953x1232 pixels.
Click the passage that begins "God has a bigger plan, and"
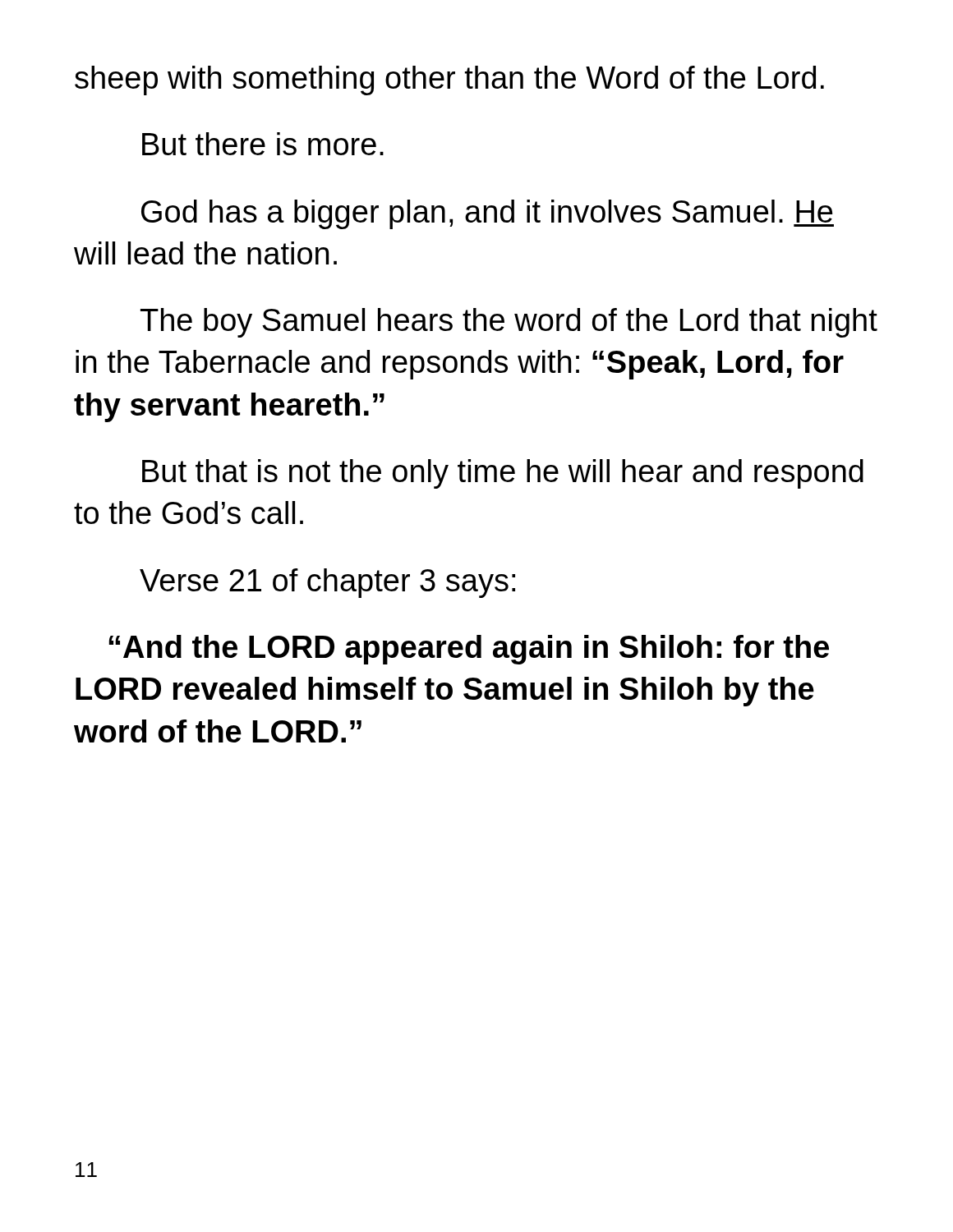click(476, 233)
